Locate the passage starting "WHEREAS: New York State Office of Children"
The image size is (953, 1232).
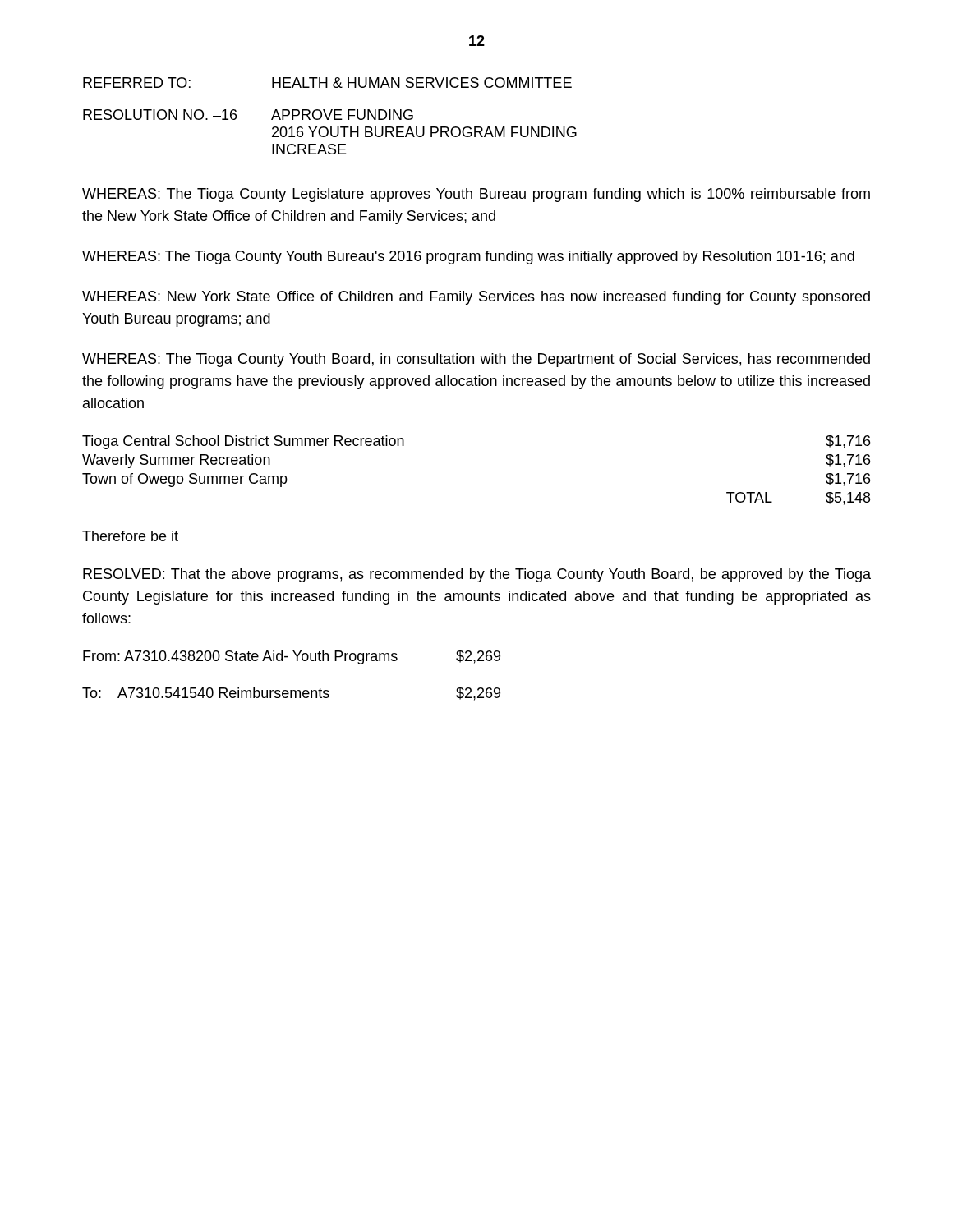point(476,308)
